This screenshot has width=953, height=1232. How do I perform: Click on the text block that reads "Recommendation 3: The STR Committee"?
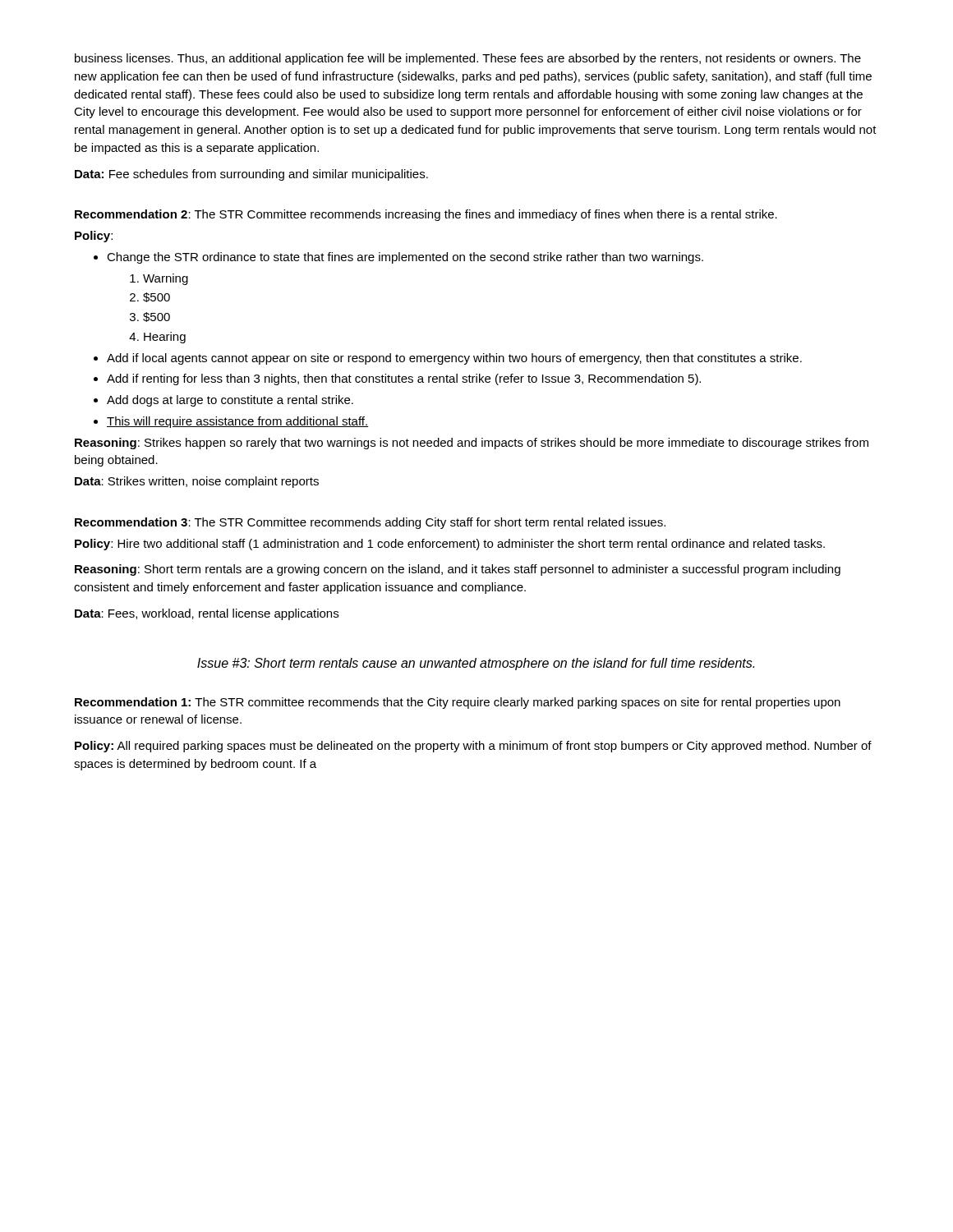[x=370, y=522]
